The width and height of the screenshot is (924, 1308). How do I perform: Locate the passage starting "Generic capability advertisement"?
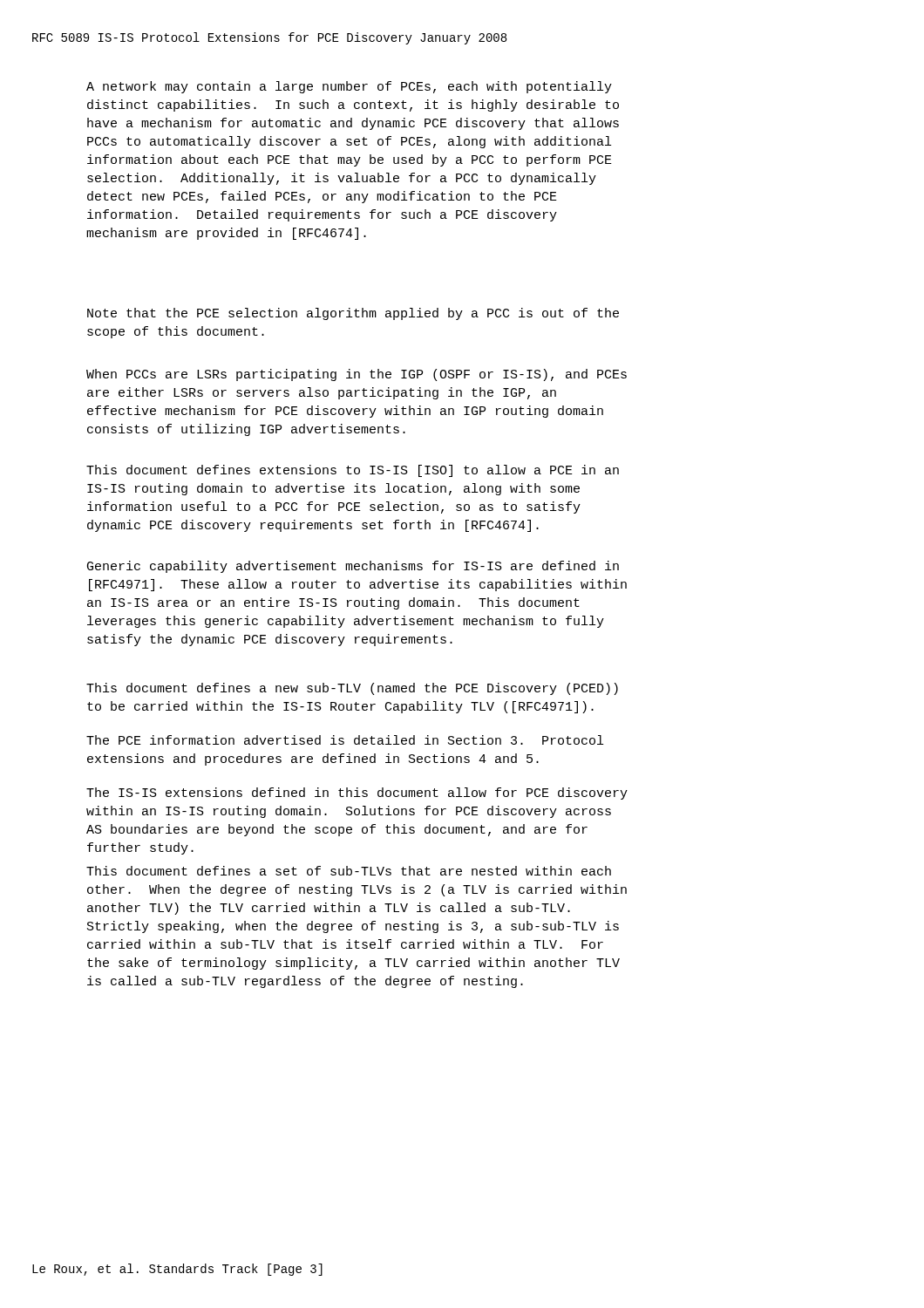(x=345, y=604)
